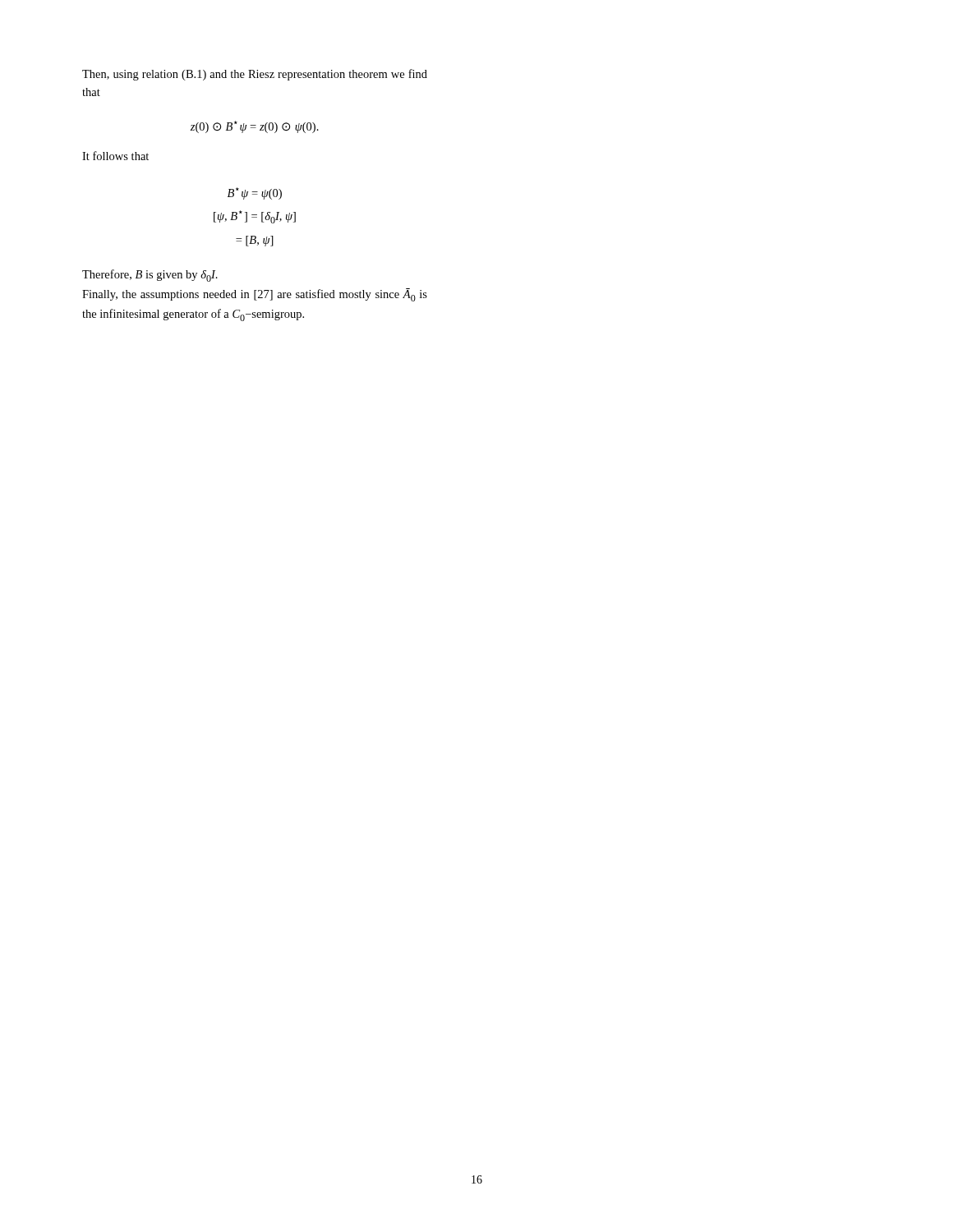Click on the formula with the text "B⋆ψ = ψ(0) [ψ, B⋆] = [δ0I,"
Viewport: 953px width, 1232px height.
(255, 215)
